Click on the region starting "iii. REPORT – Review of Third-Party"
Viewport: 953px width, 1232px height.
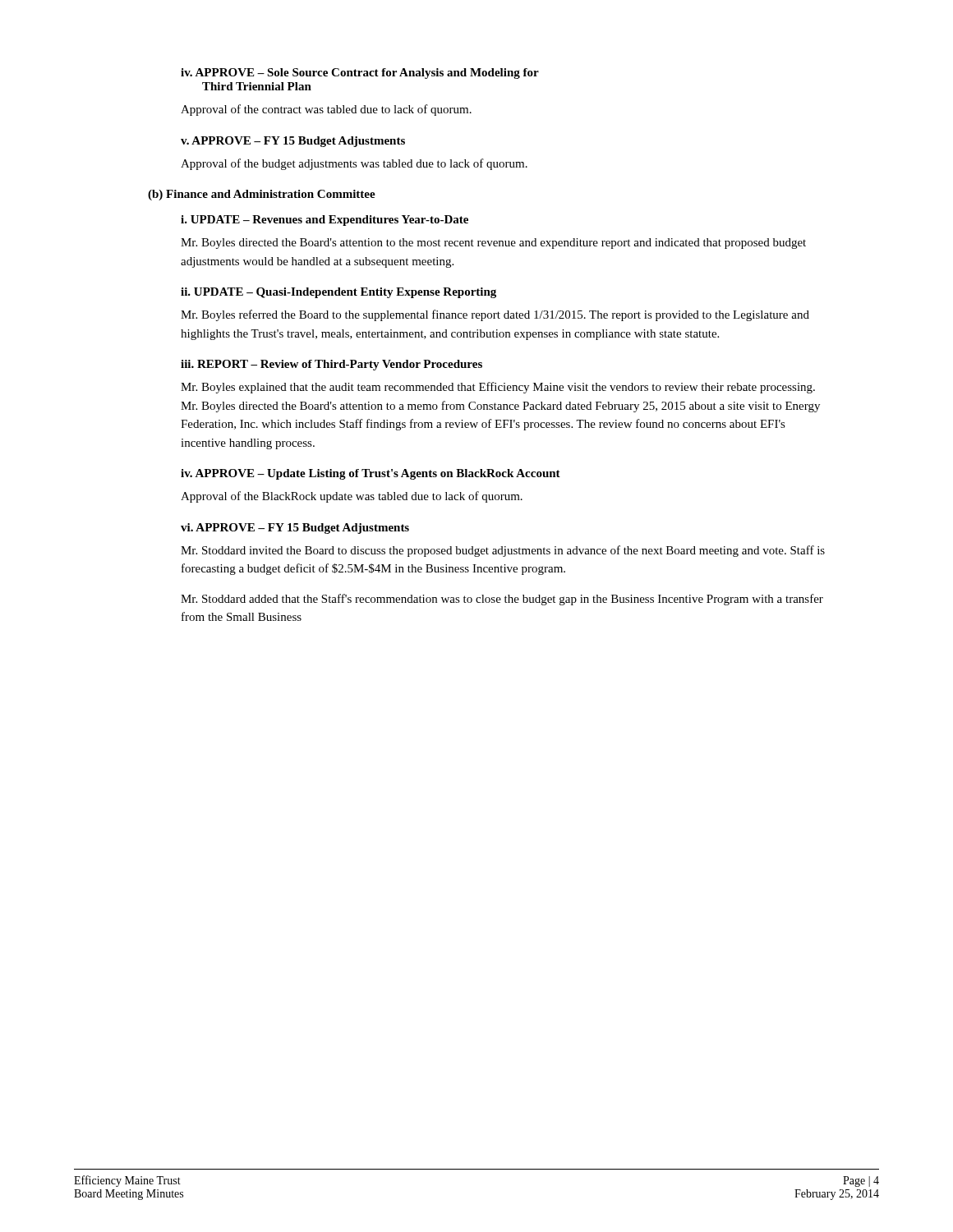332,364
